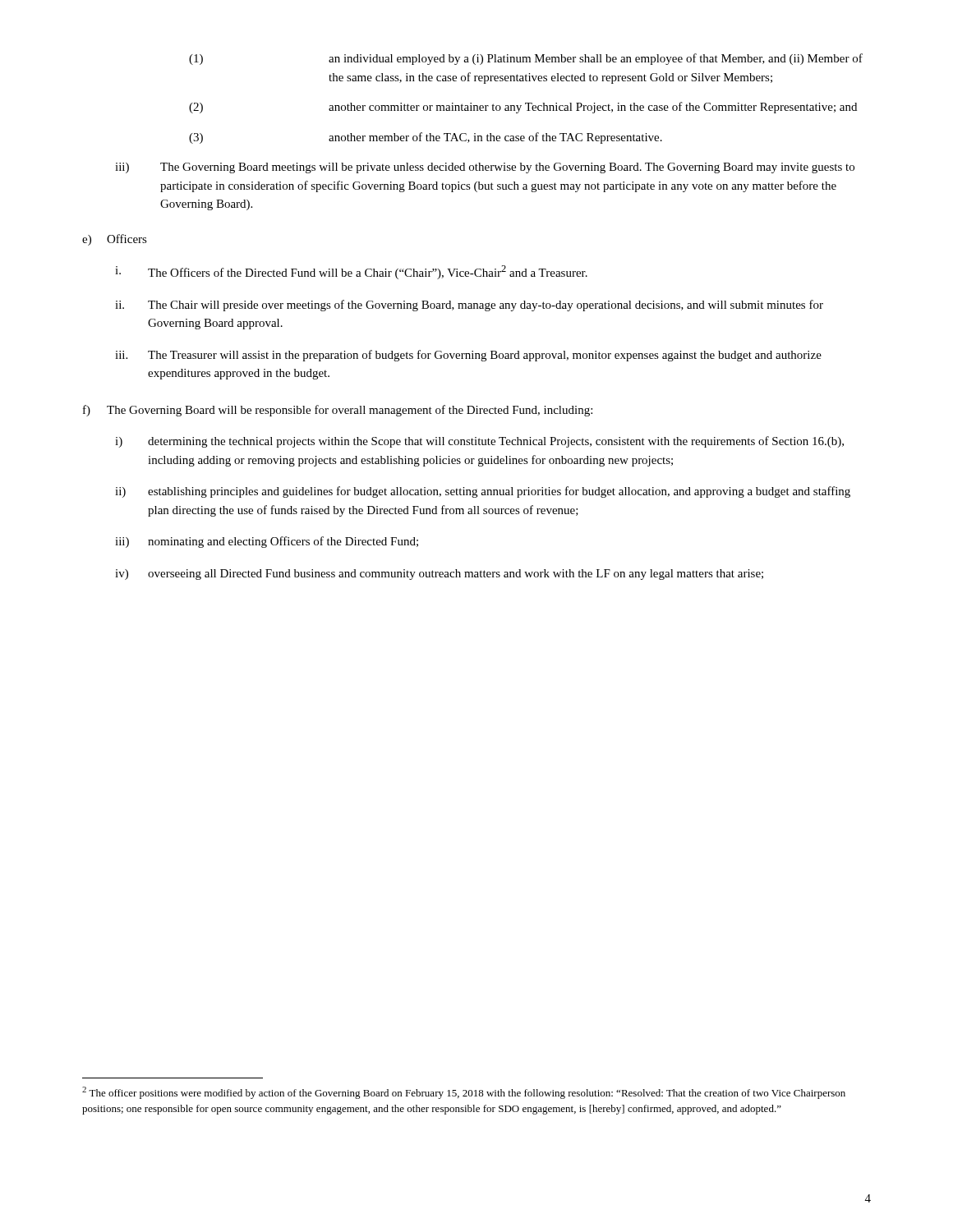Click the passage that begins "ii) establishing principles and guidelines for budget allocation,"

point(493,501)
